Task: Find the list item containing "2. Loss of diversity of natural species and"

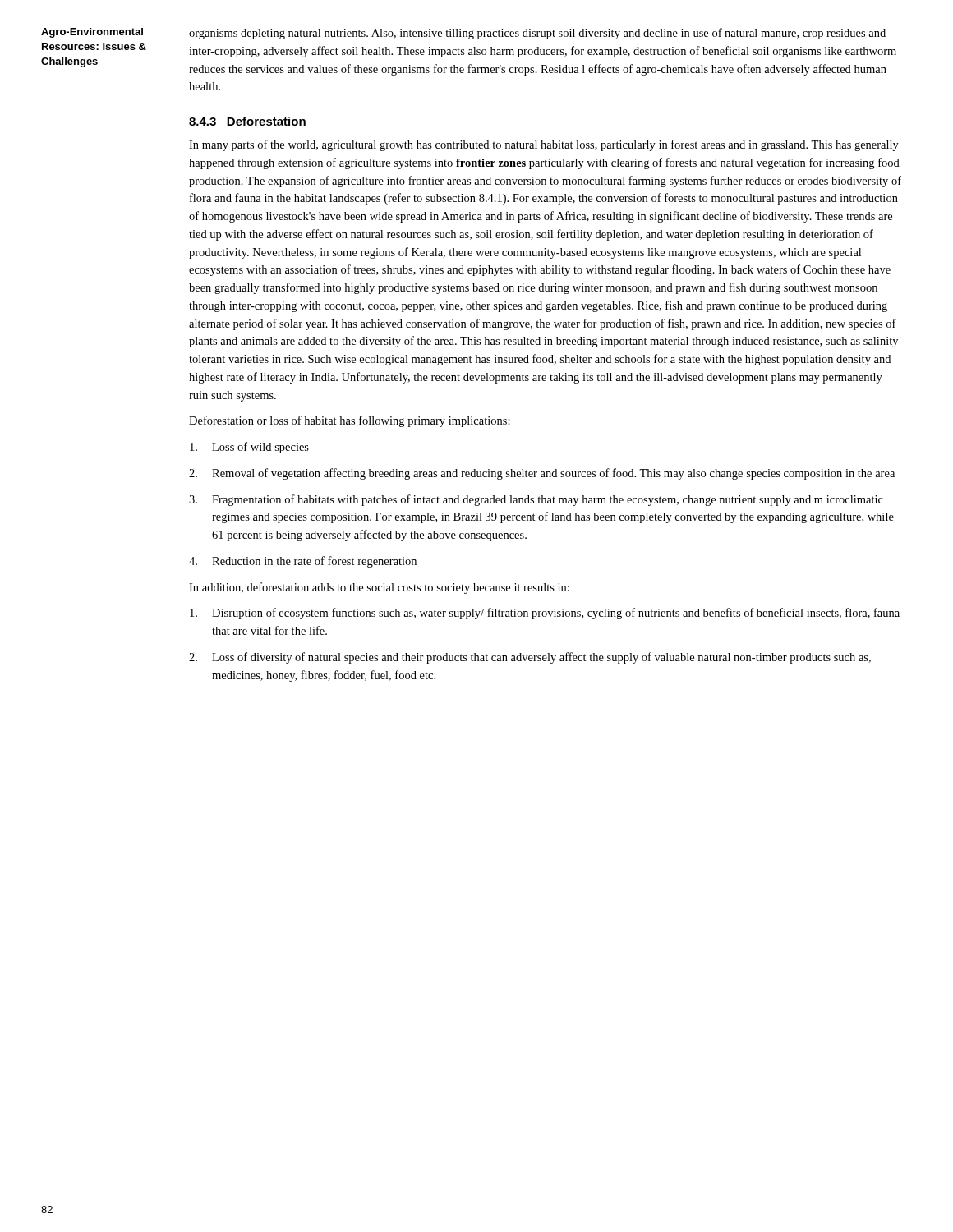Action: click(x=546, y=667)
